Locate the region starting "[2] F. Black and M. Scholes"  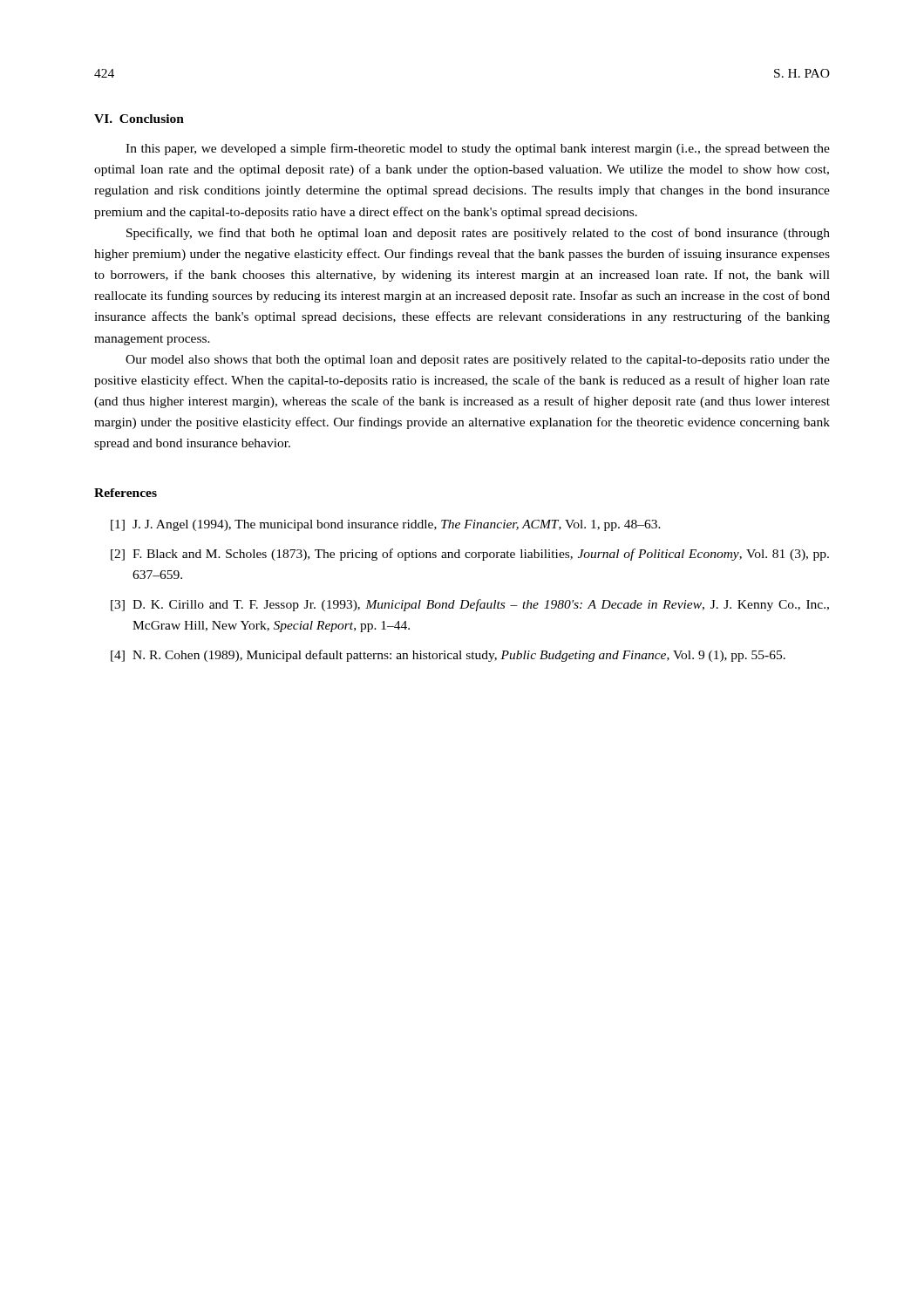pyautogui.click(x=462, y=564)
